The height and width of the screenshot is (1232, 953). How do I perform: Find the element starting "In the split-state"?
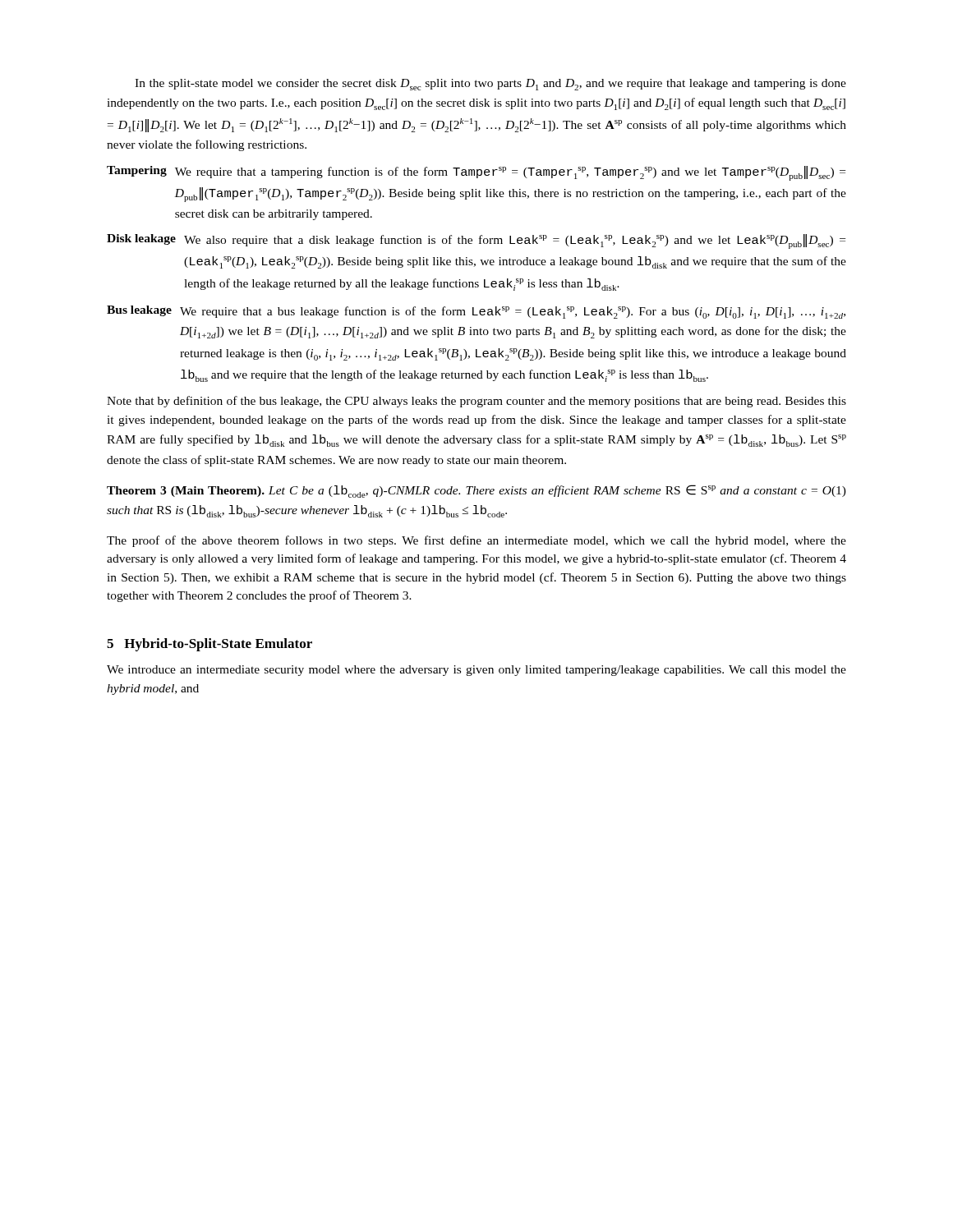(476, 114)
